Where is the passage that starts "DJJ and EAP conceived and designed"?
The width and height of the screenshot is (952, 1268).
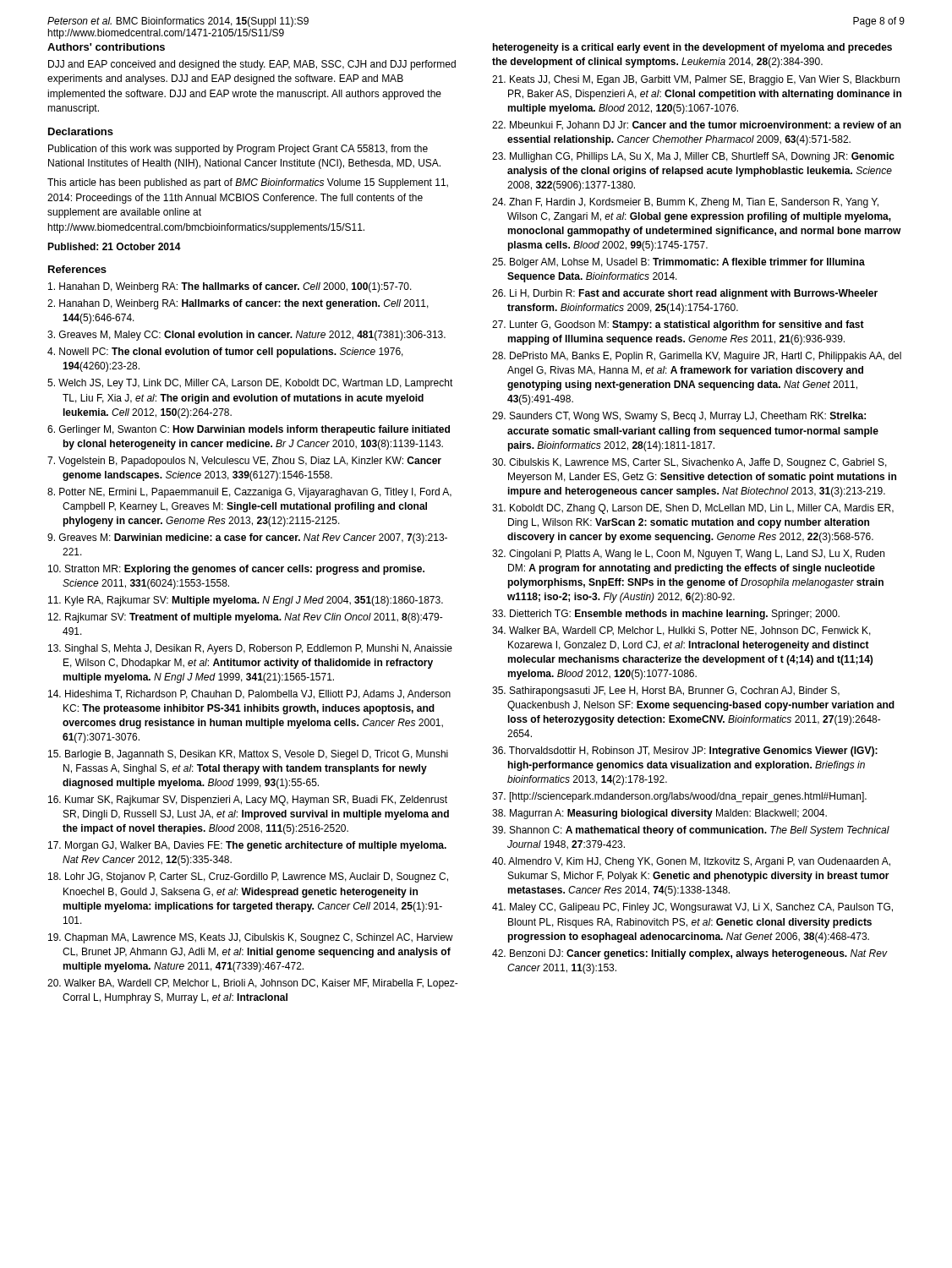point(252,86)
